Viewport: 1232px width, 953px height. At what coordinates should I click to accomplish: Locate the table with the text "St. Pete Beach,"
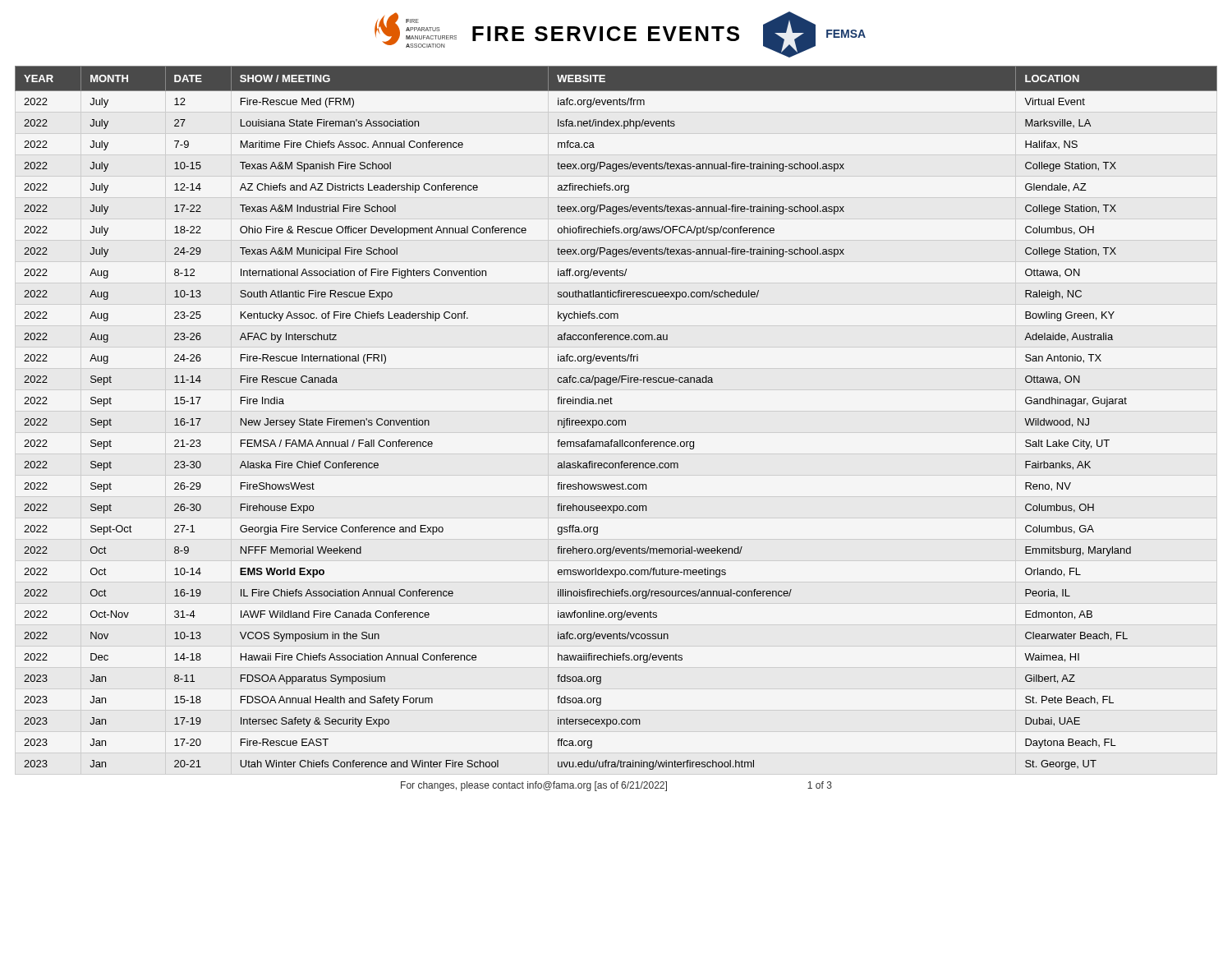(x=616, y=420)
